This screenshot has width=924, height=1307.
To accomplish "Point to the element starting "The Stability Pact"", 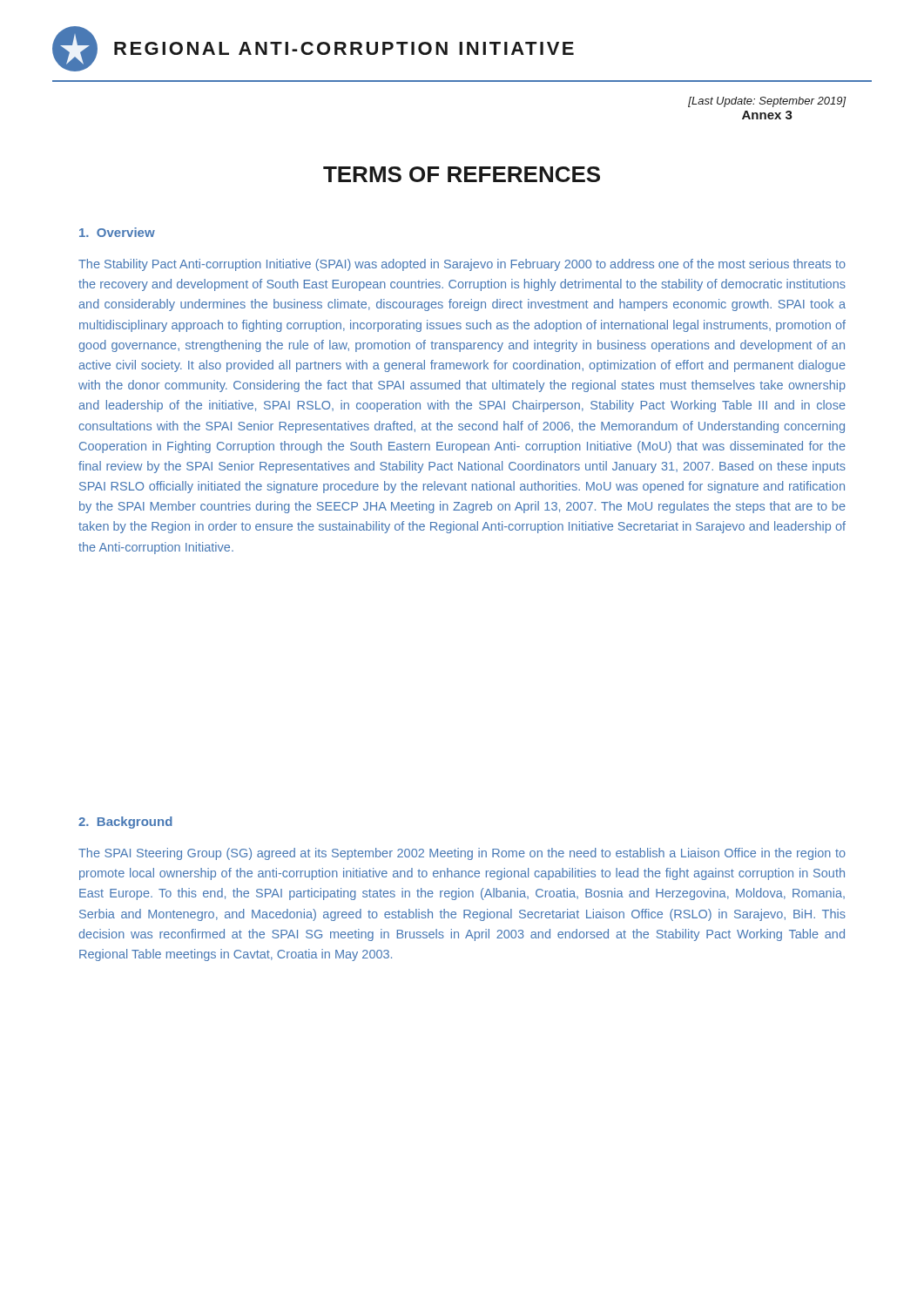I will point(462,406).
